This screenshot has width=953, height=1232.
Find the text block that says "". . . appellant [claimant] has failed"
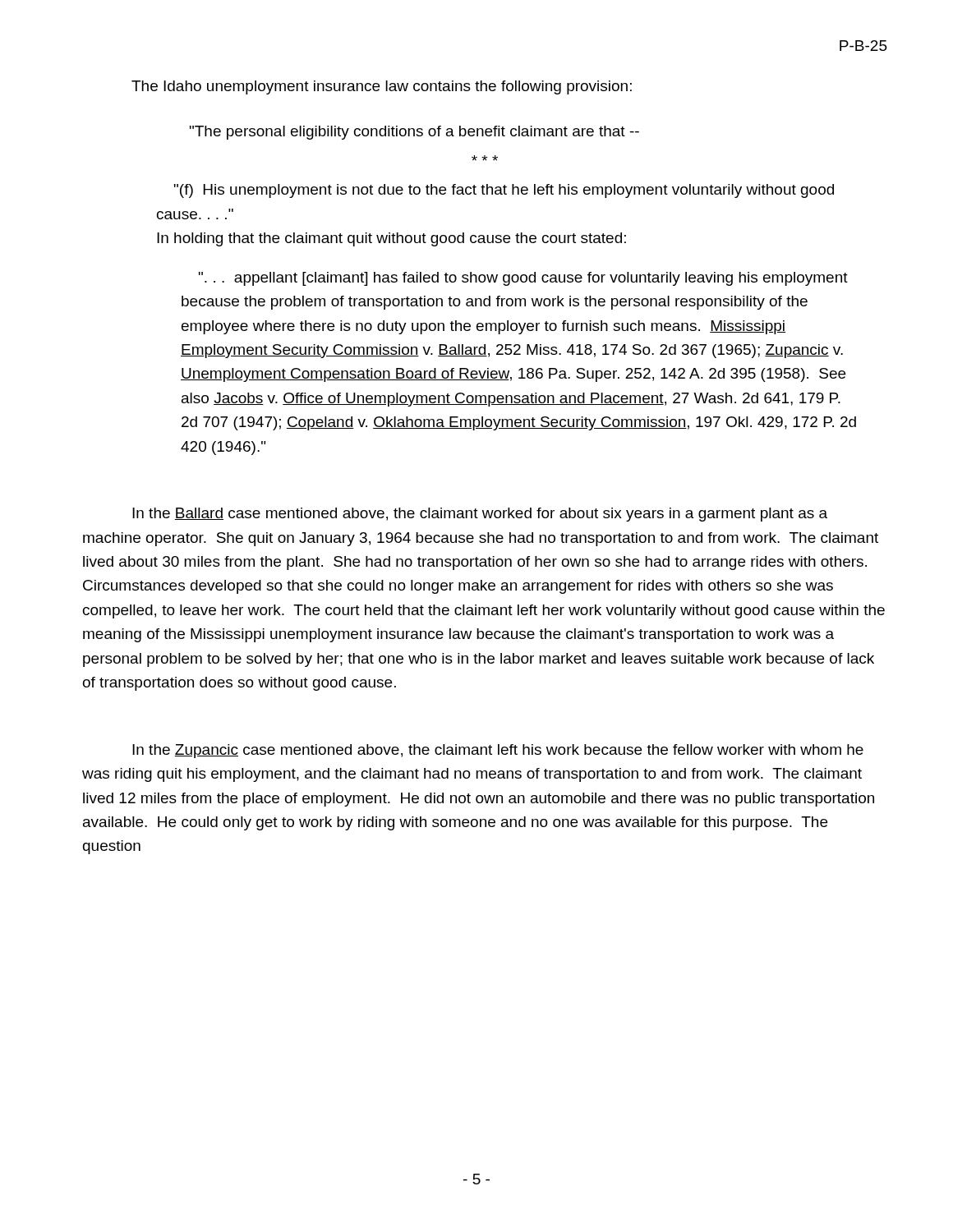(x=519, y=362)
